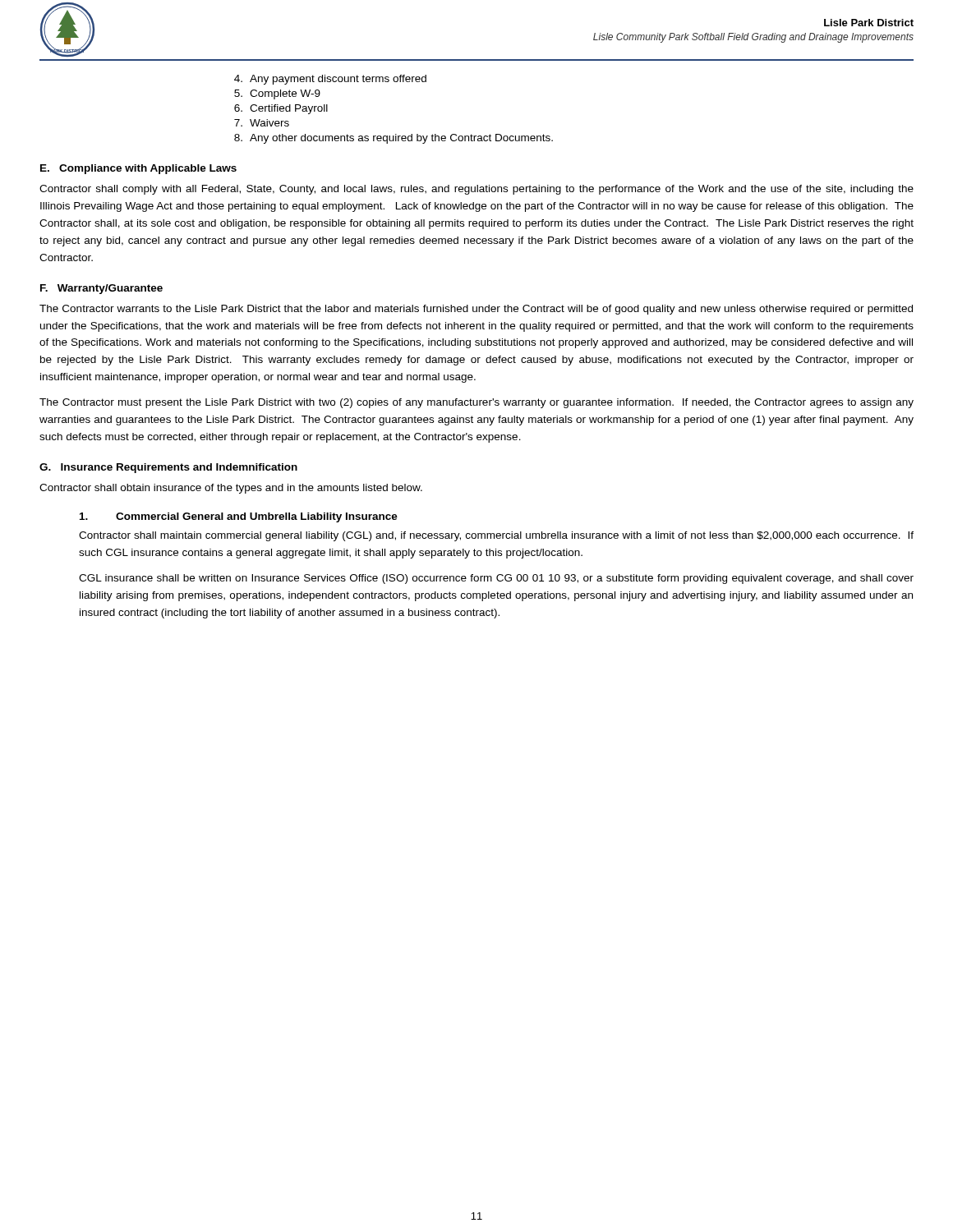953x1232 pixels.
Task: Locate the block starting "Contractor shall obtain insurance of the types and"
Action: coord(231,488)
